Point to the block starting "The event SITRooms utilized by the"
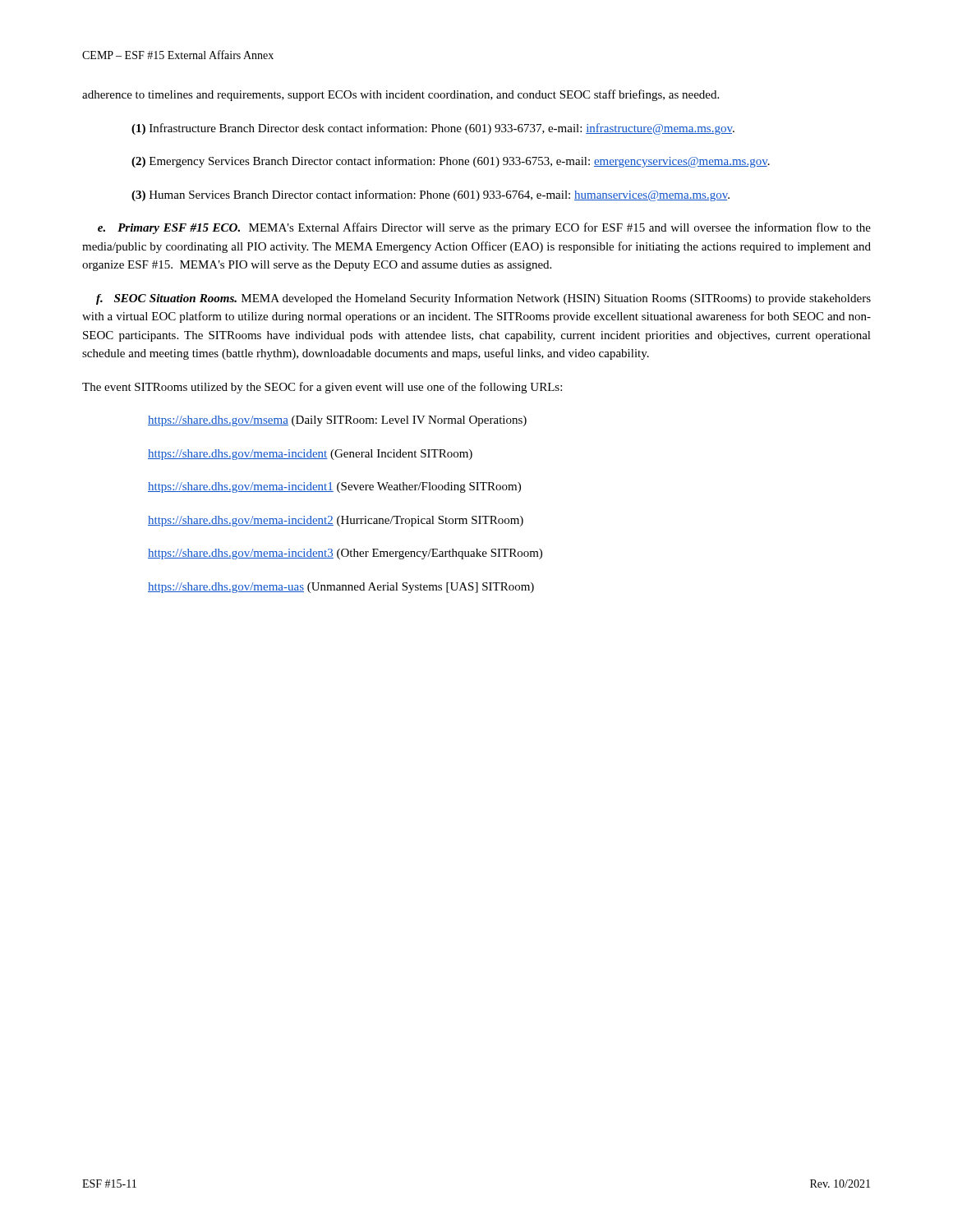Viewport: 953px width, 1232px height. [x=323, y=386]
